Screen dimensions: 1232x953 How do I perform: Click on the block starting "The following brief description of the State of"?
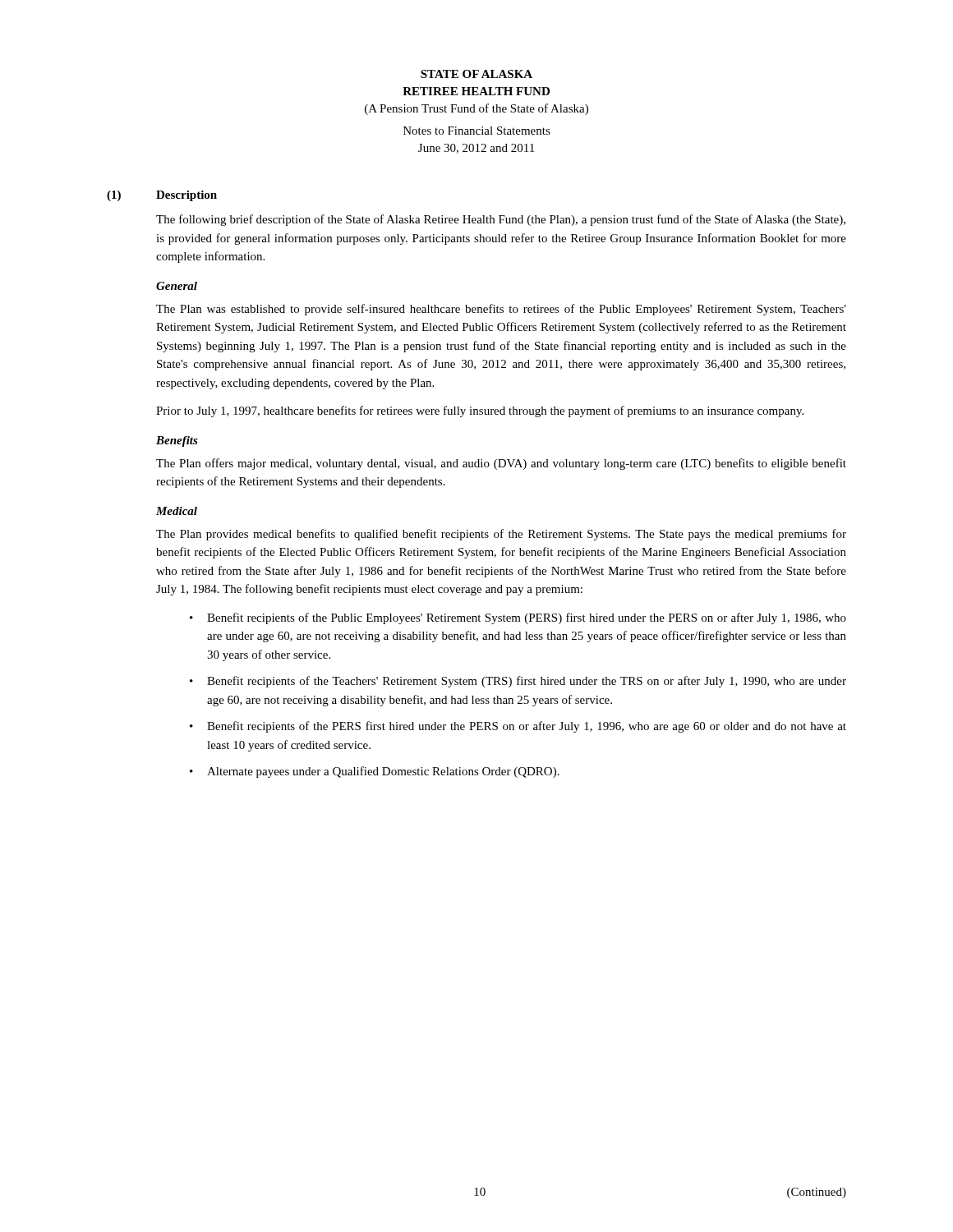click(x=501, y=238)
